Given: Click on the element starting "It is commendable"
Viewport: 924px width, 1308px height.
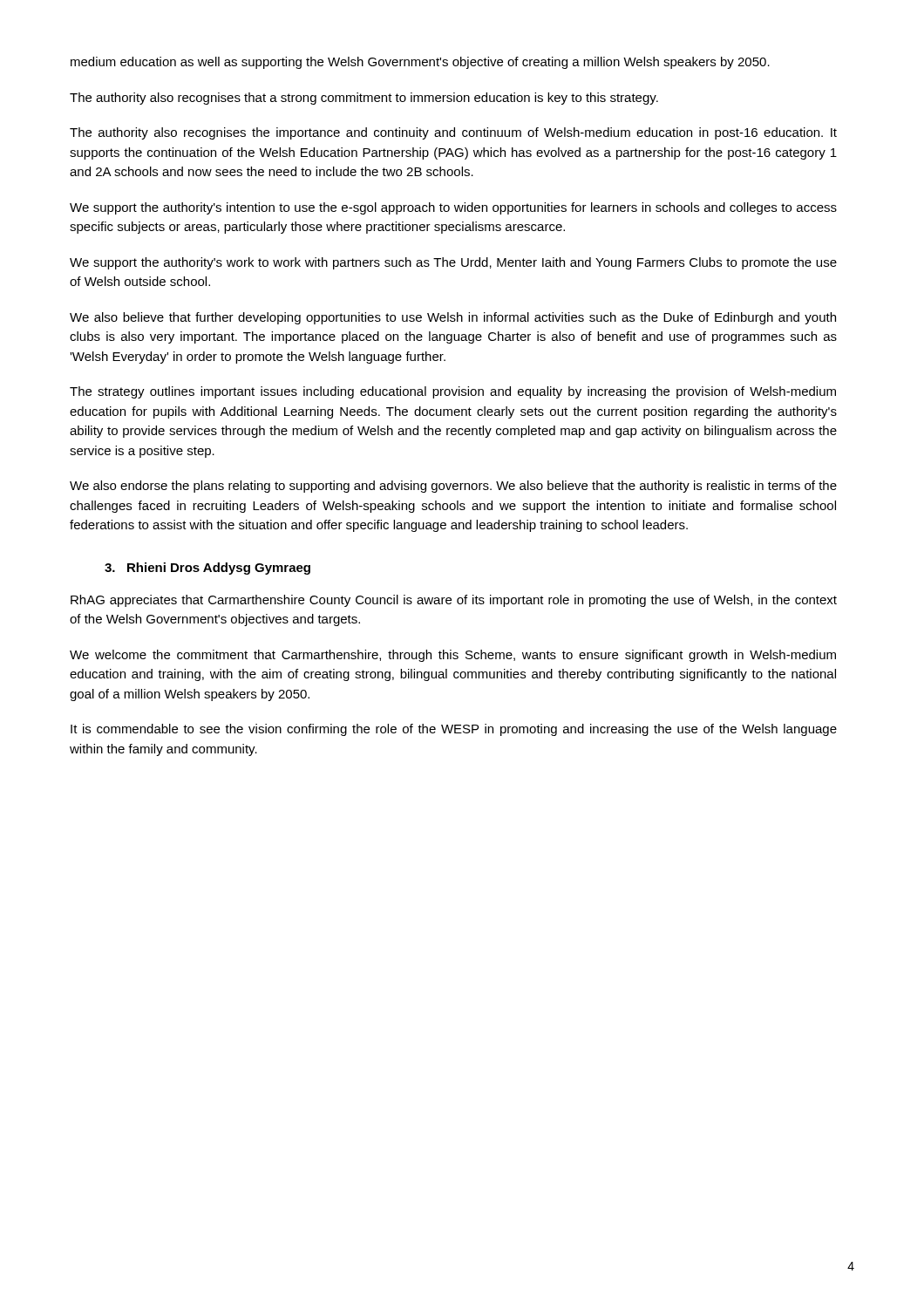Looking at the screenshot, I should pos(453,738).
